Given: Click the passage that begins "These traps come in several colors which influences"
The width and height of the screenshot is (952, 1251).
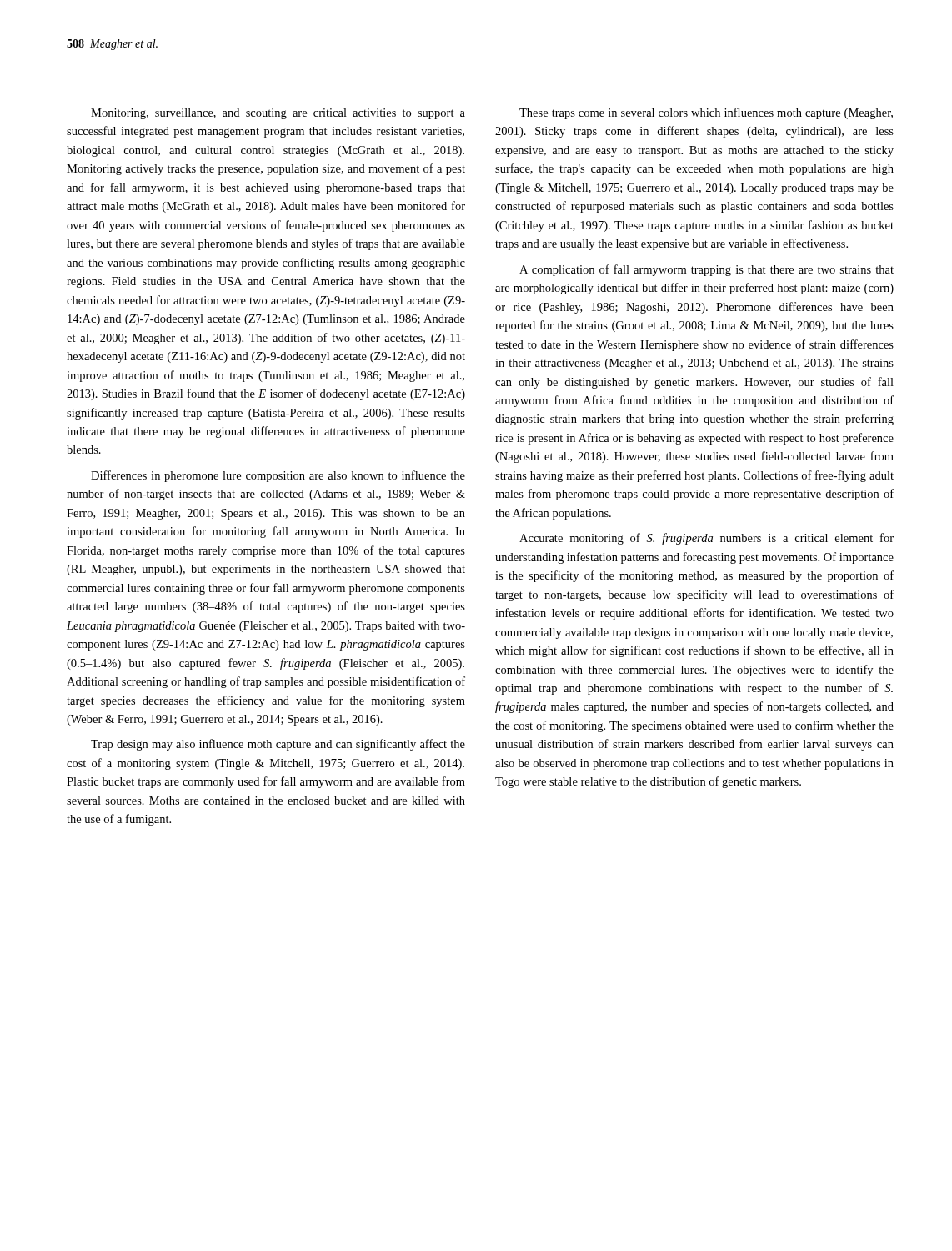Looking at the screenshot, I should click(x=694, y=447).
